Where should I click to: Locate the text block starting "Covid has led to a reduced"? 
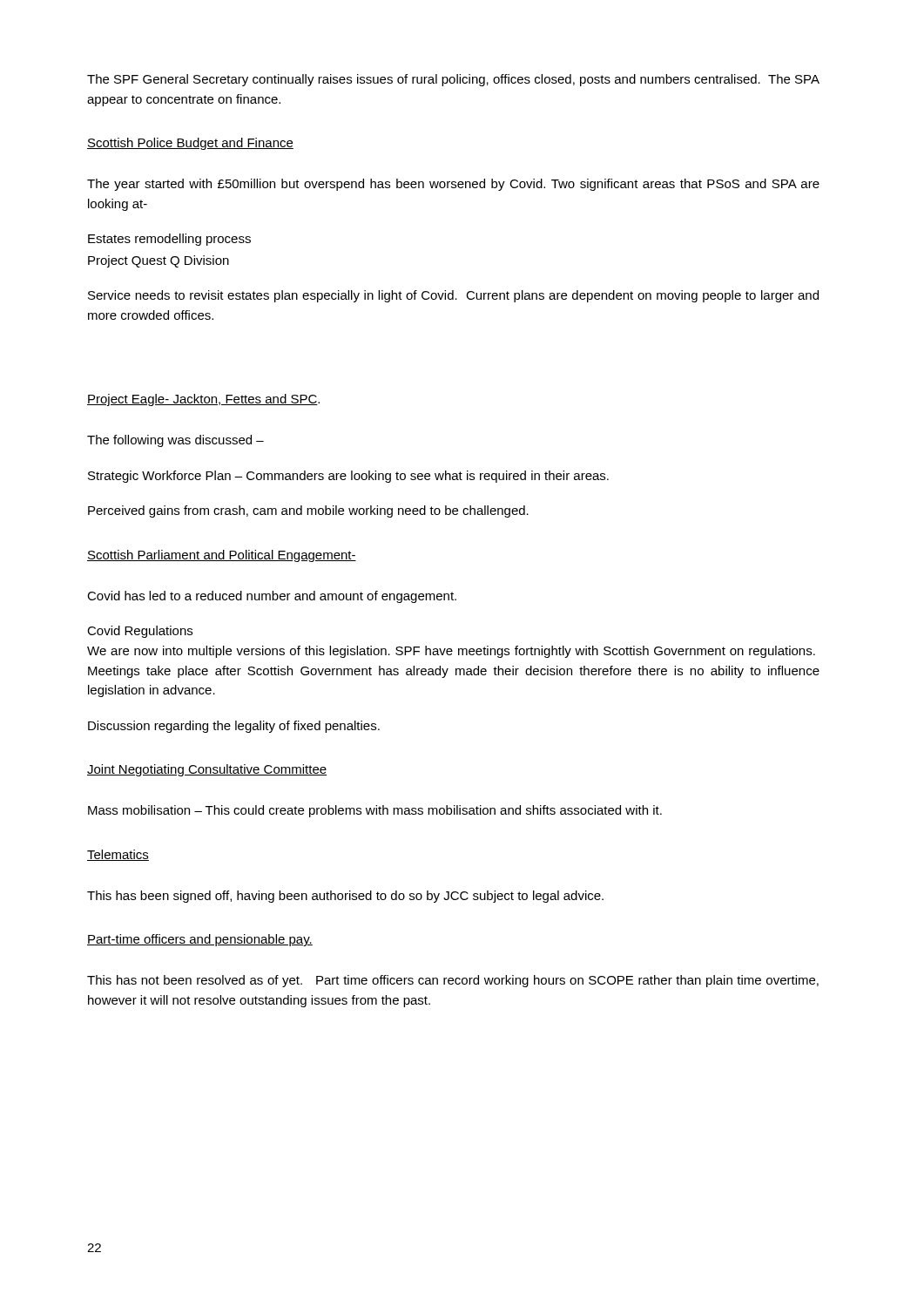[272, 595]
